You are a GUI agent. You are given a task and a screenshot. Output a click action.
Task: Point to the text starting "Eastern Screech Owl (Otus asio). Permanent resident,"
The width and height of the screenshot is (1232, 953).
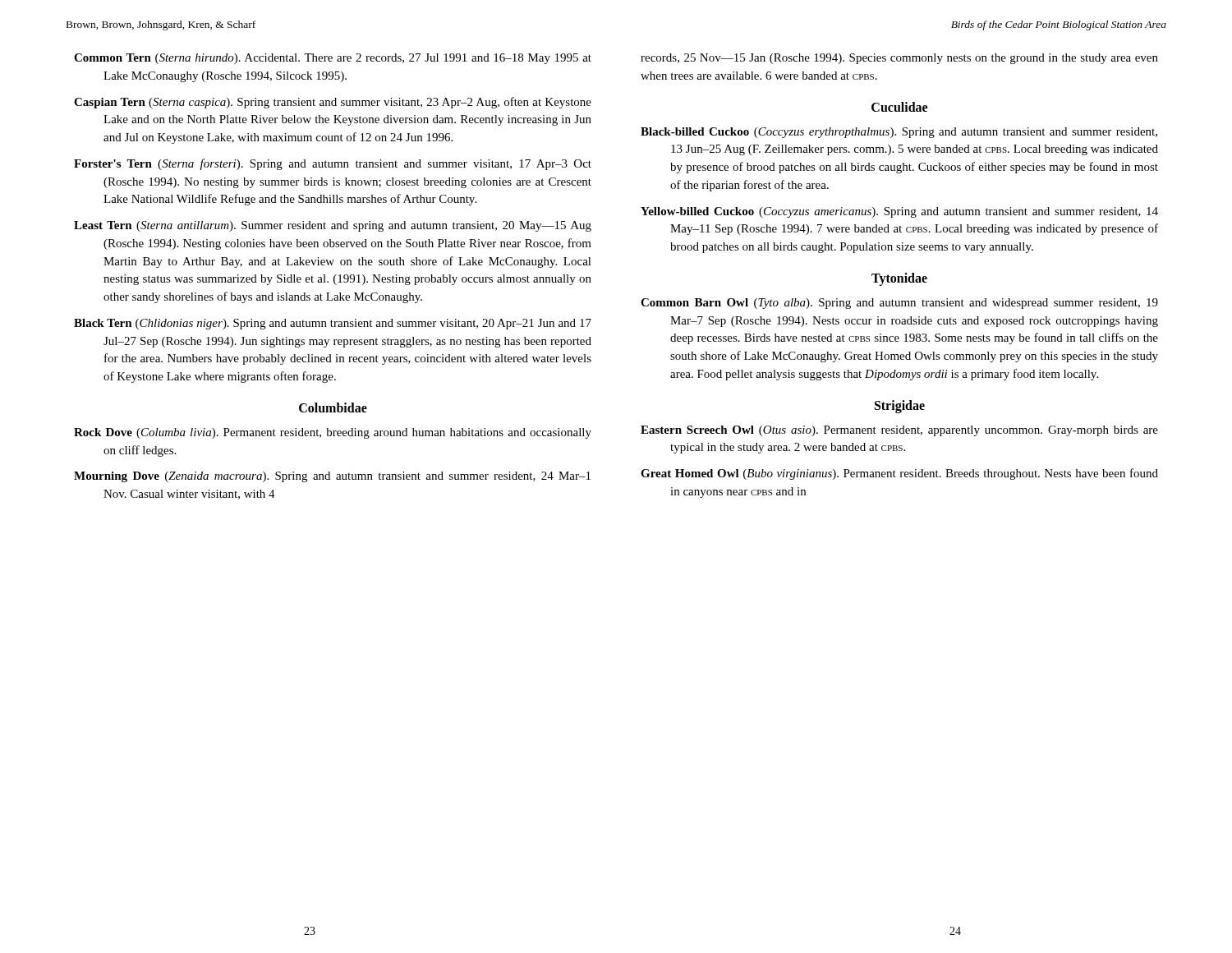tap(899, 438)
